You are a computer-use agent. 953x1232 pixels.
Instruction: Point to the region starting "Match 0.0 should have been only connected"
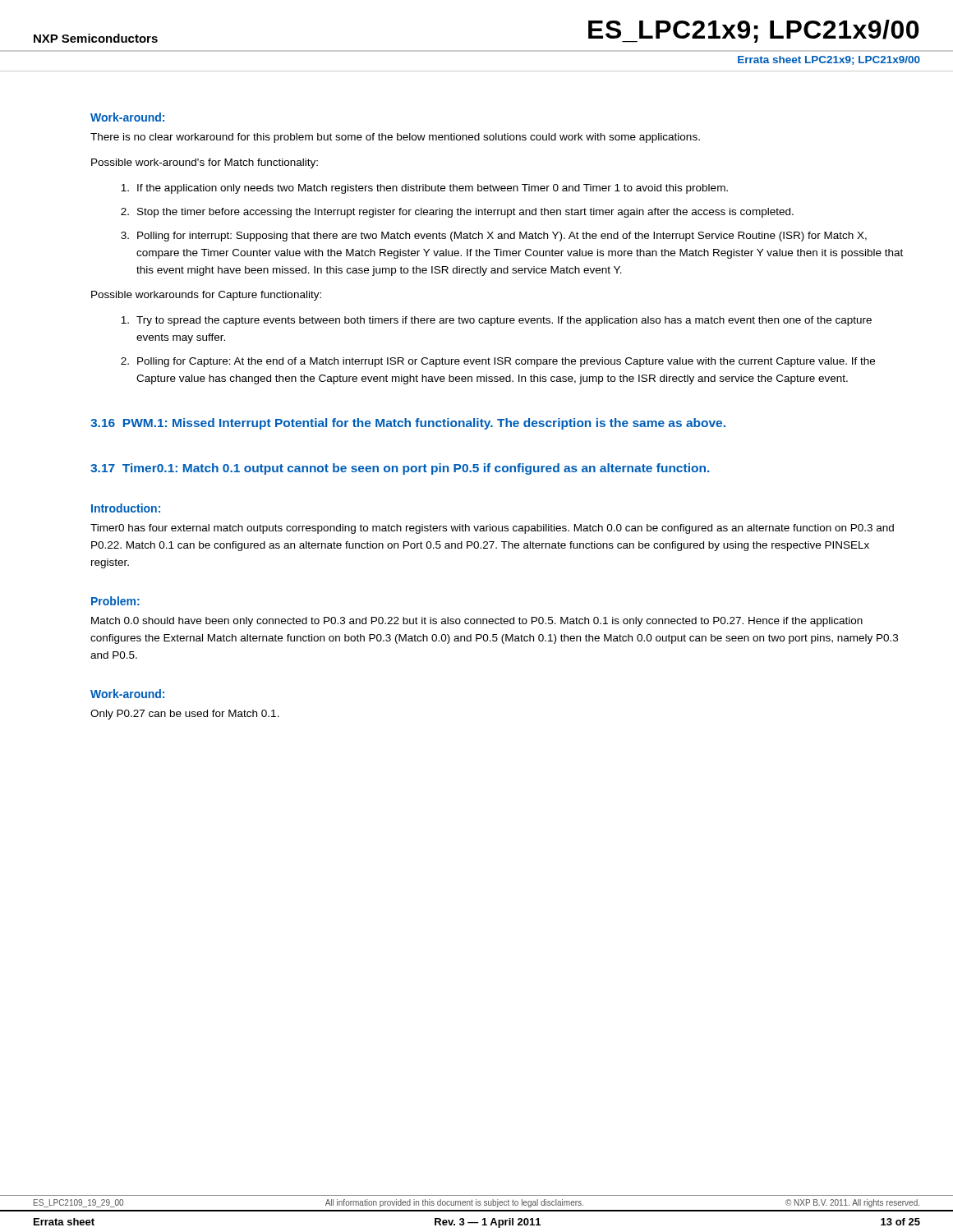pyautogui.click(x=495, y=637)
